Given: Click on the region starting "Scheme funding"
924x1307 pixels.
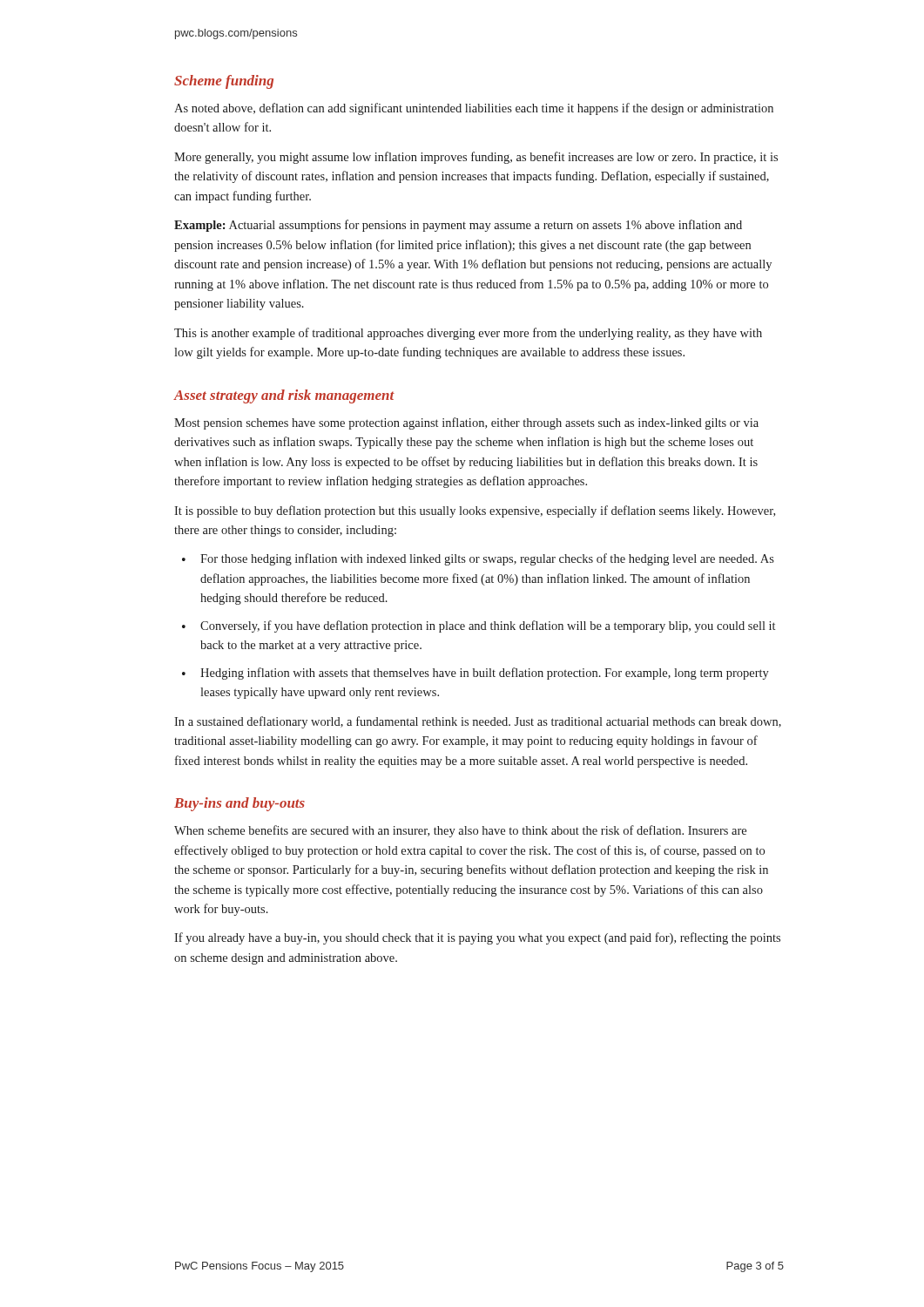Looking at the screenshot, I should pos(224,81).
